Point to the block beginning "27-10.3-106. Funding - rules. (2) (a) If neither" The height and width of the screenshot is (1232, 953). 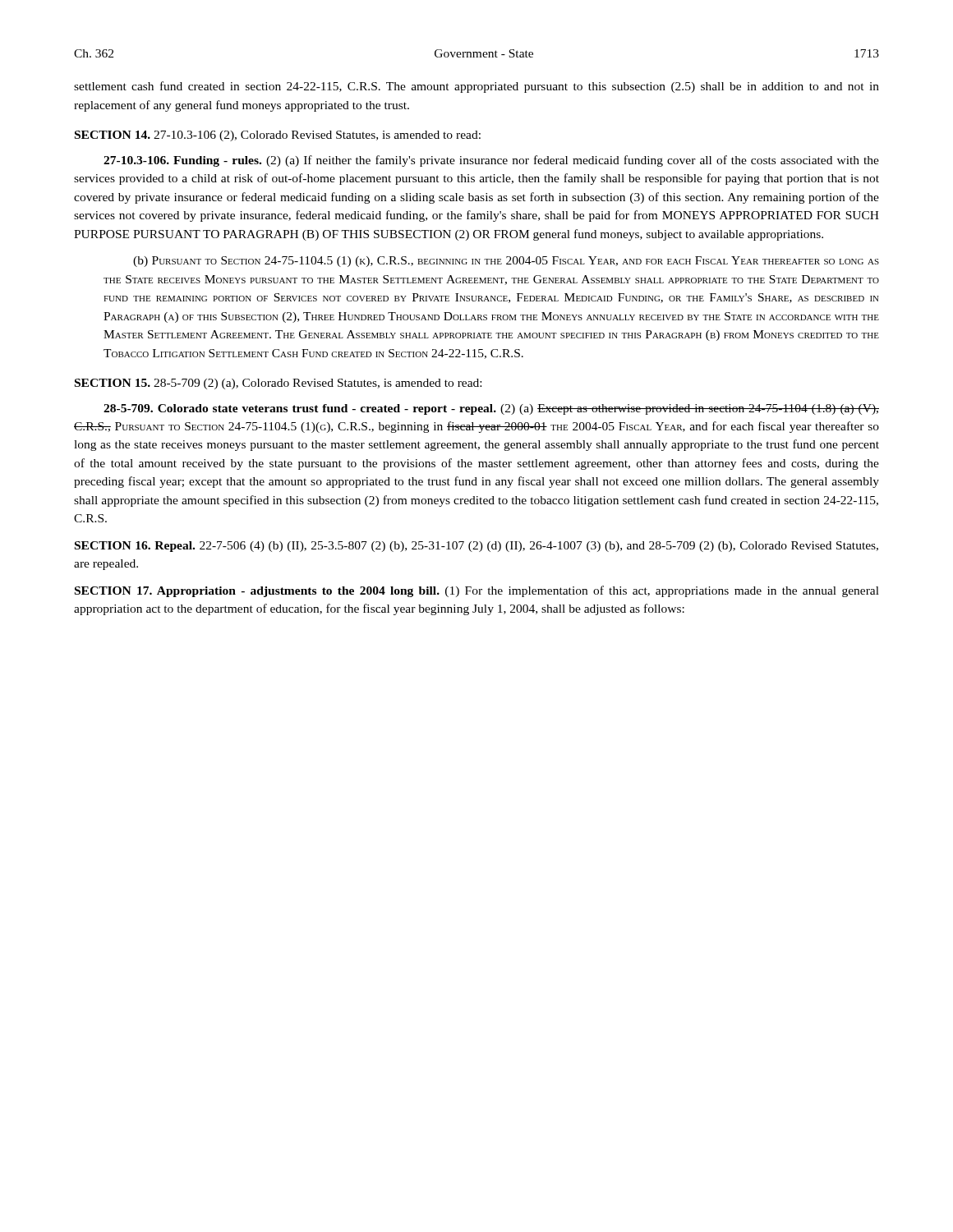476,197
